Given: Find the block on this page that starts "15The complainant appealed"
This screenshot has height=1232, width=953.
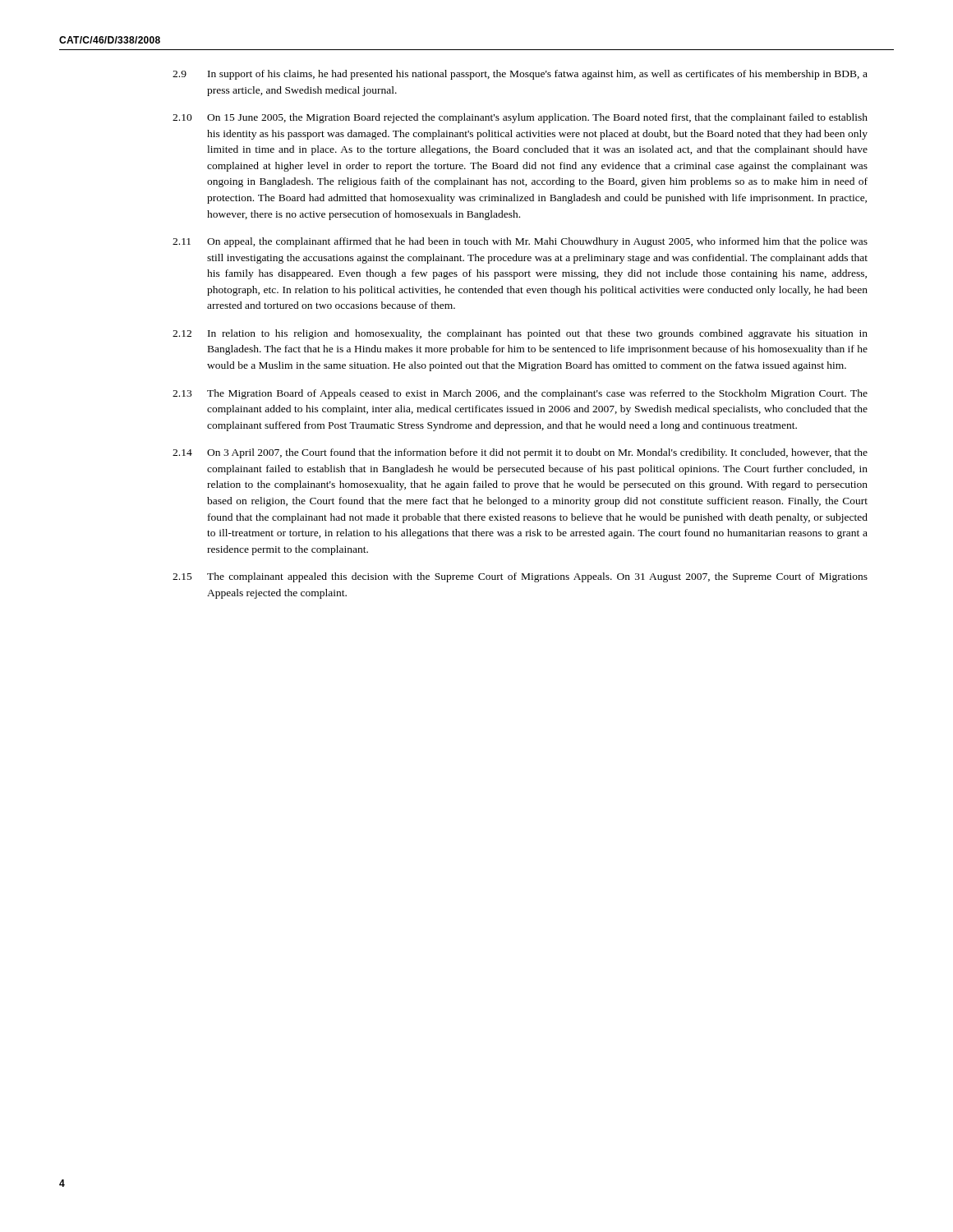Looking at the screenshot, I should click(x=520, y=585).
